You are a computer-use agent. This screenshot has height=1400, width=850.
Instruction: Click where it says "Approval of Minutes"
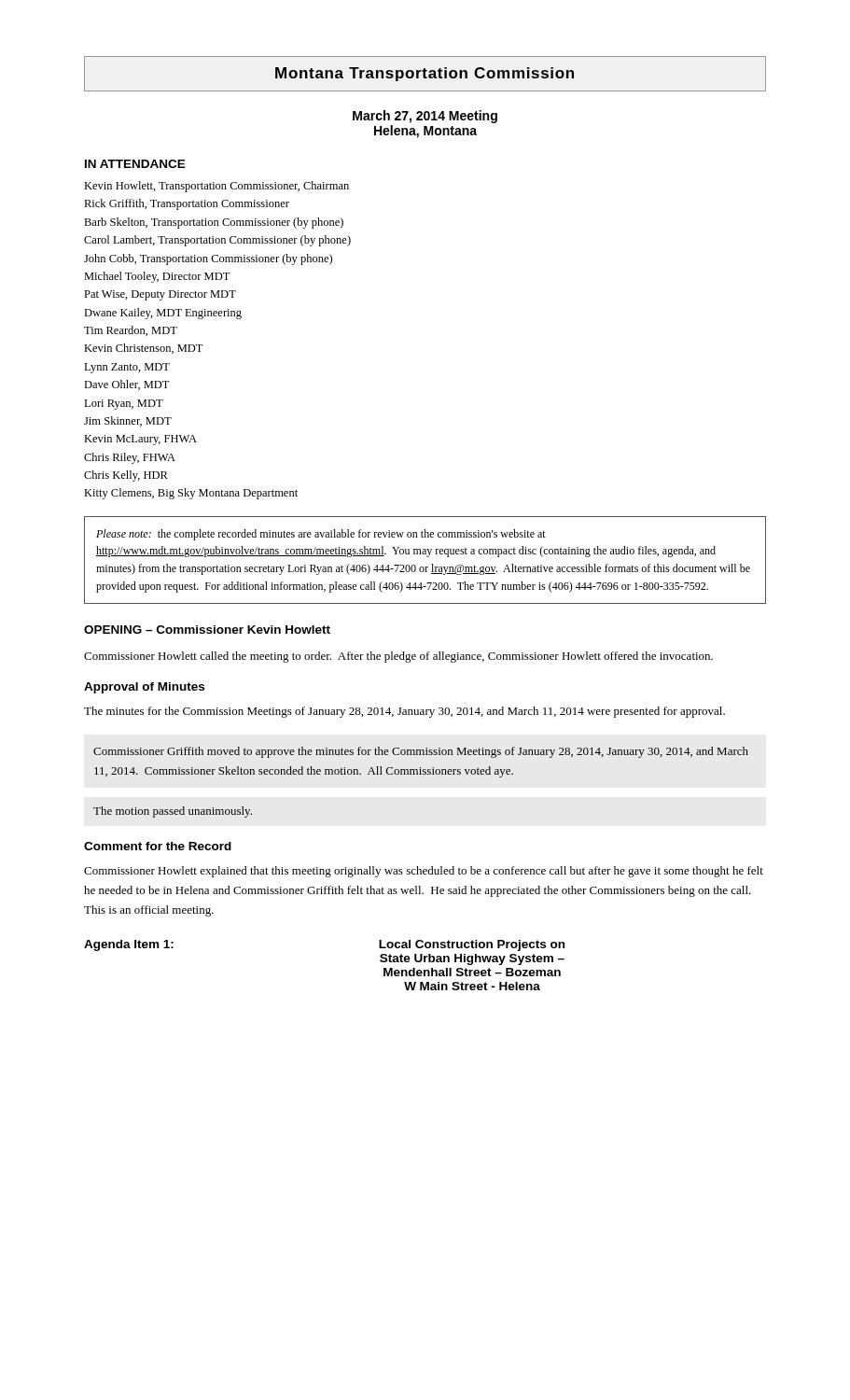(144, 686)
